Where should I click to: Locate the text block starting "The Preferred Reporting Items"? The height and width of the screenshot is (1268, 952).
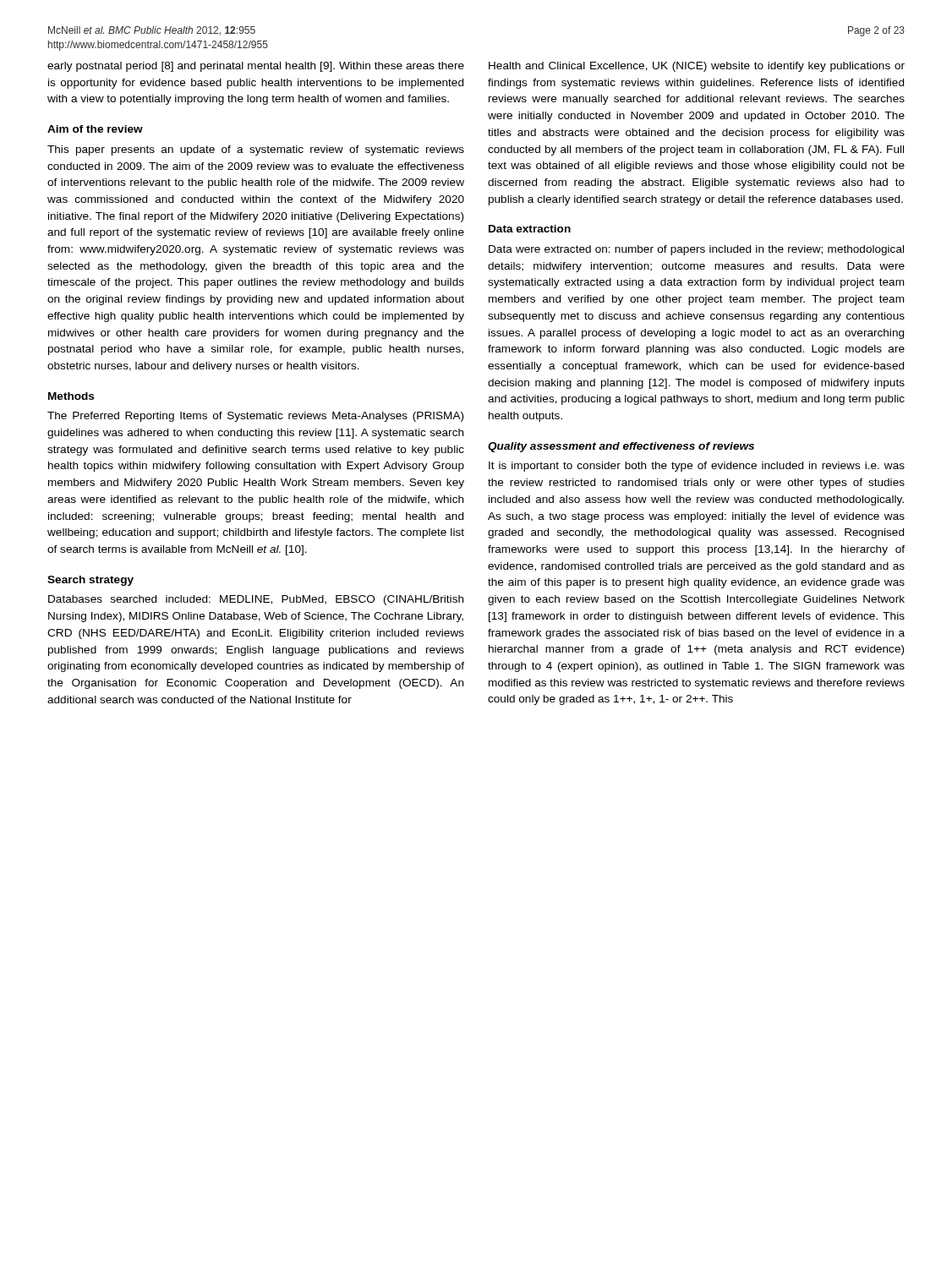[x=256, y=483]
